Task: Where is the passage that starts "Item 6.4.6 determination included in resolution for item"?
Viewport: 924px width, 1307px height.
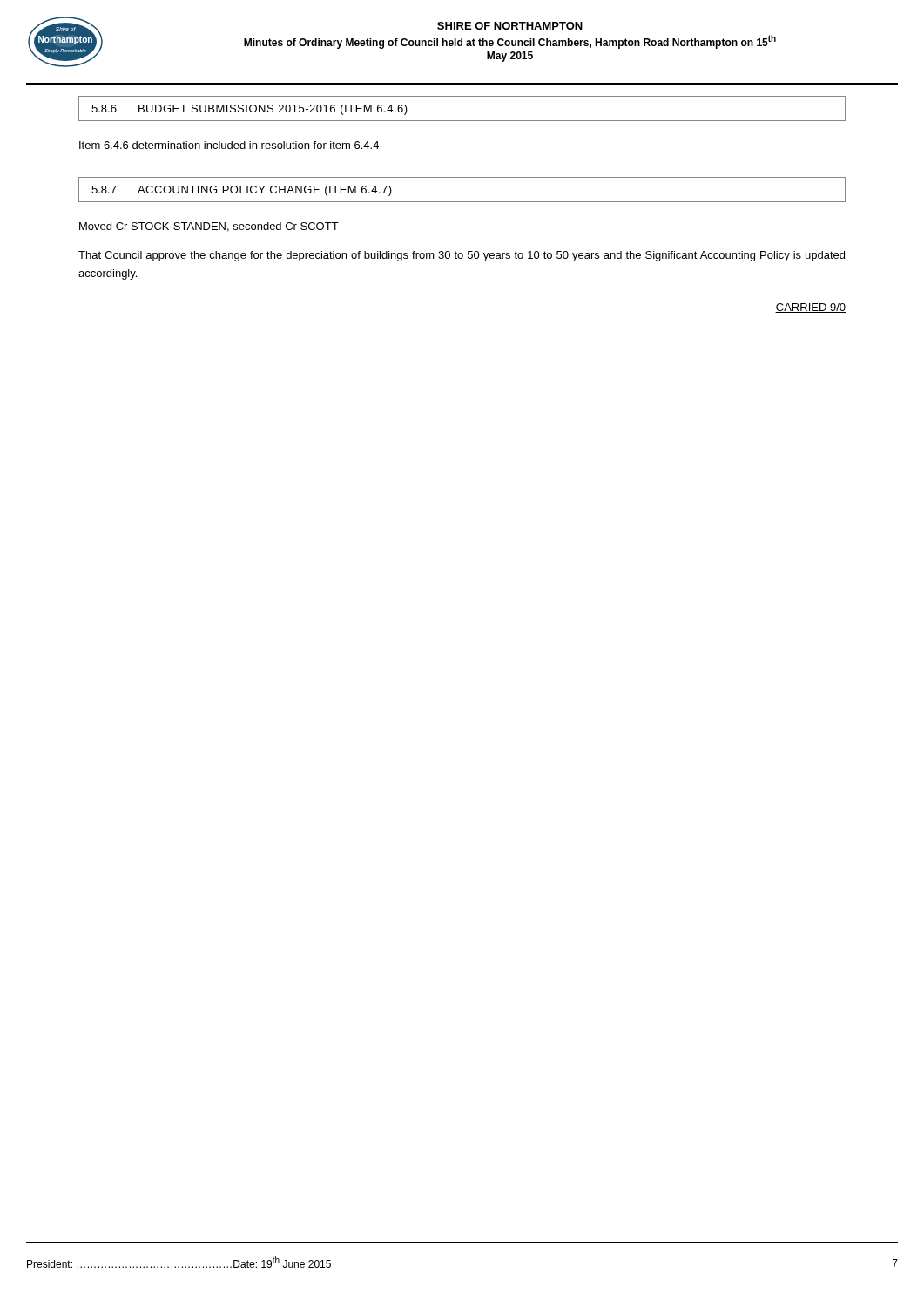Action: 229,145
